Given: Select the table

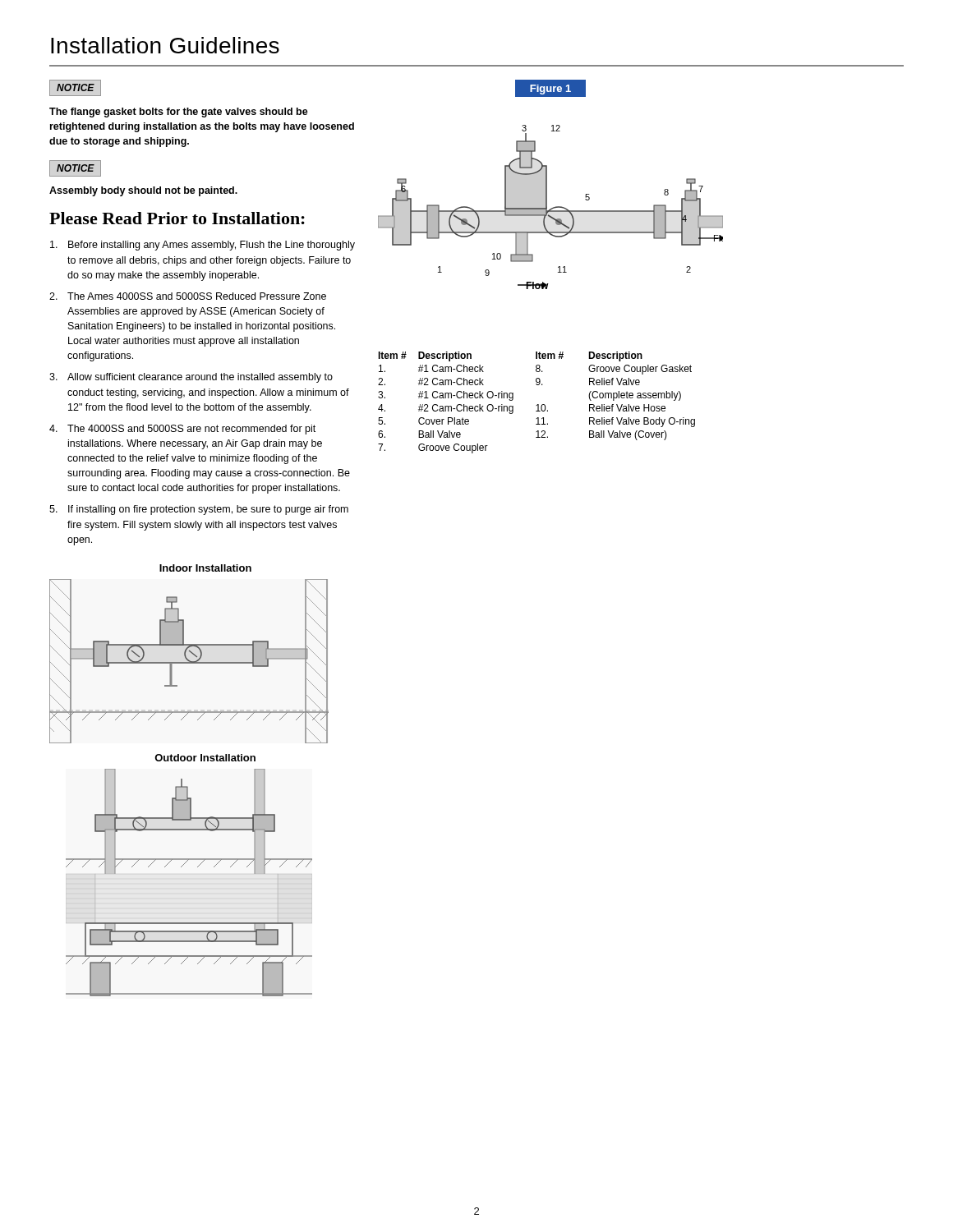Looking at the screenshot, I should (x=641, y=402).
